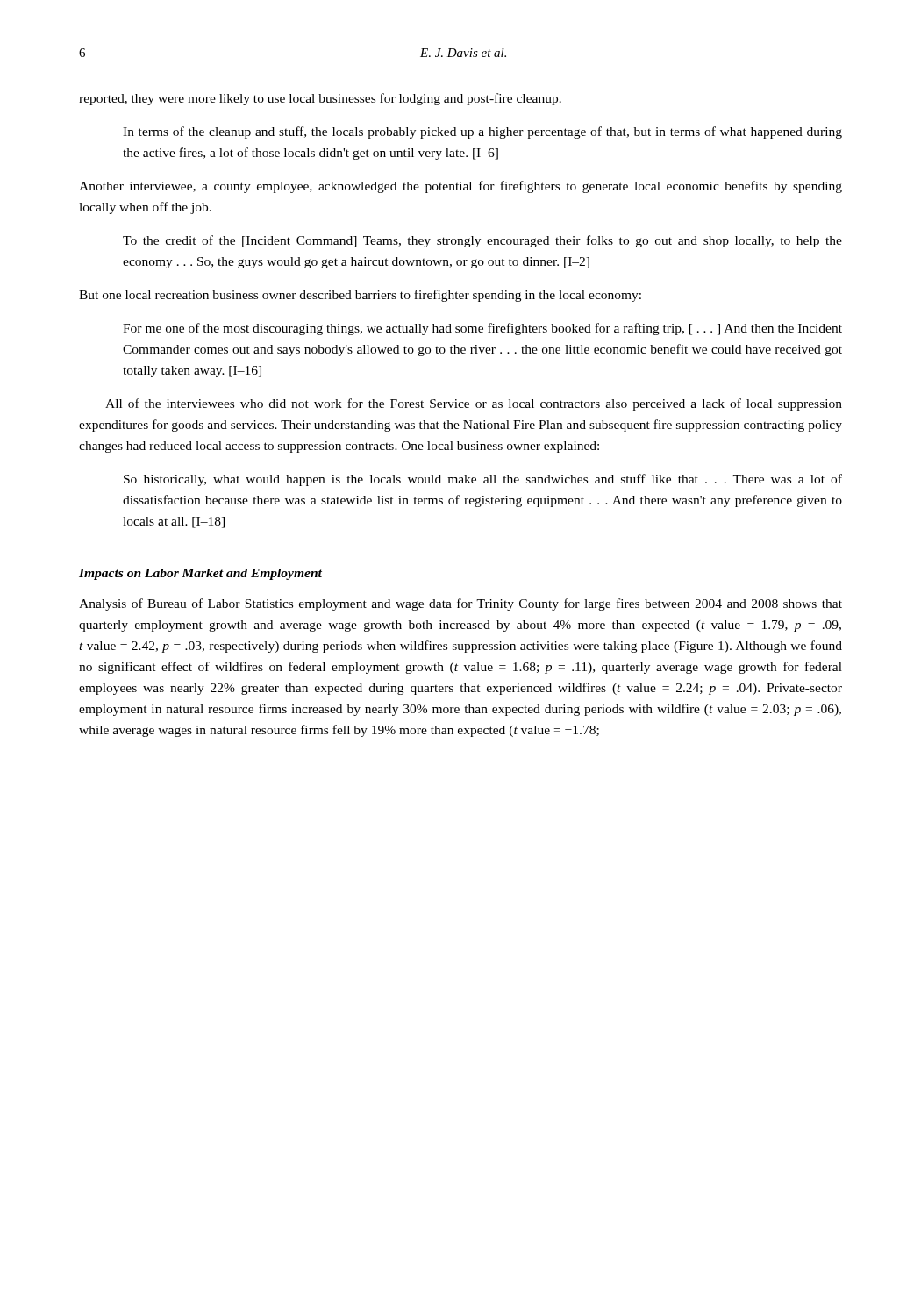
Task: Locate the passage starting "Analysis of Bureau"
Action: click(460, 667)
